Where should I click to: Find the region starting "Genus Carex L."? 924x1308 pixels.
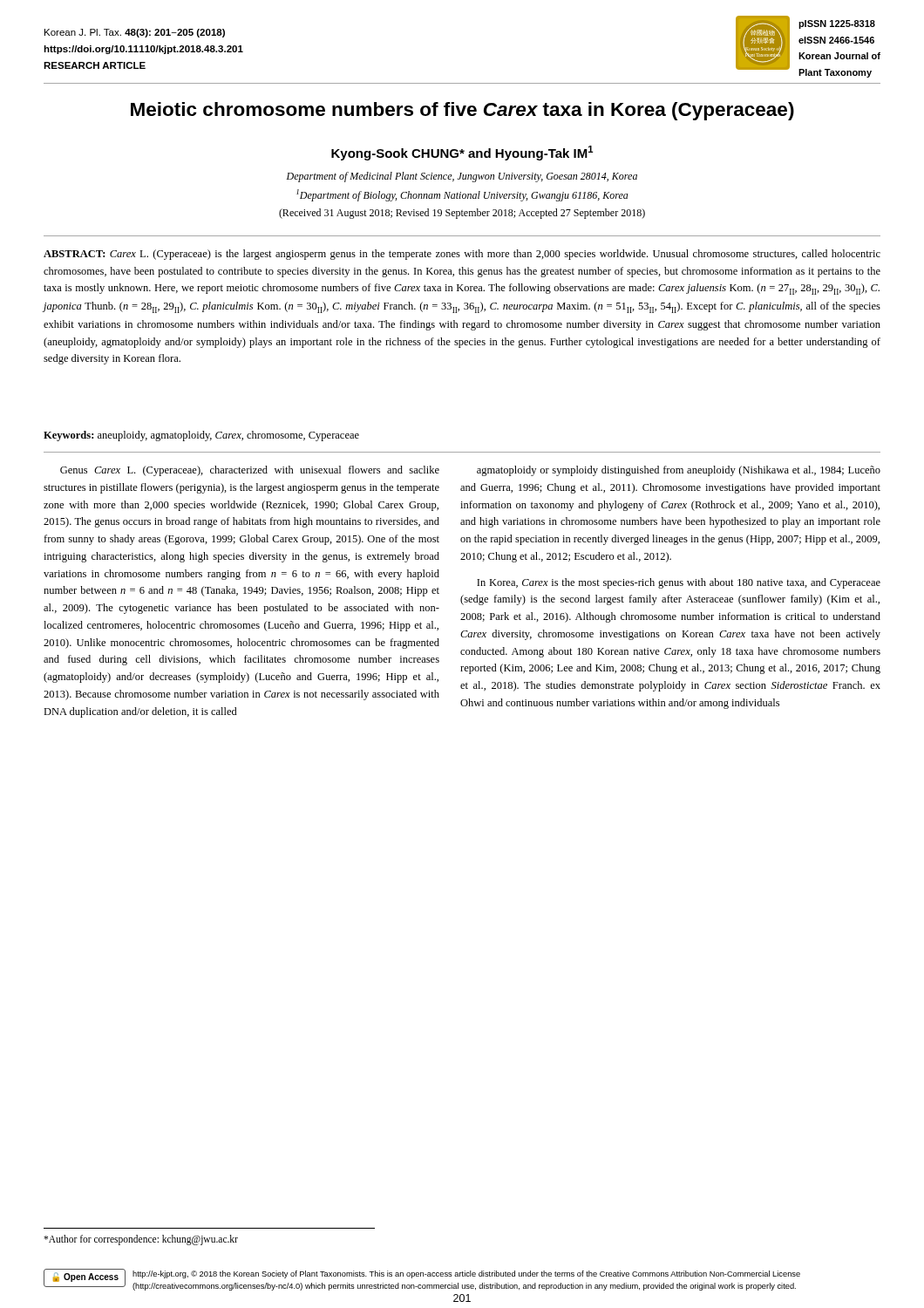pyautogui.click(x=241, y=591)
